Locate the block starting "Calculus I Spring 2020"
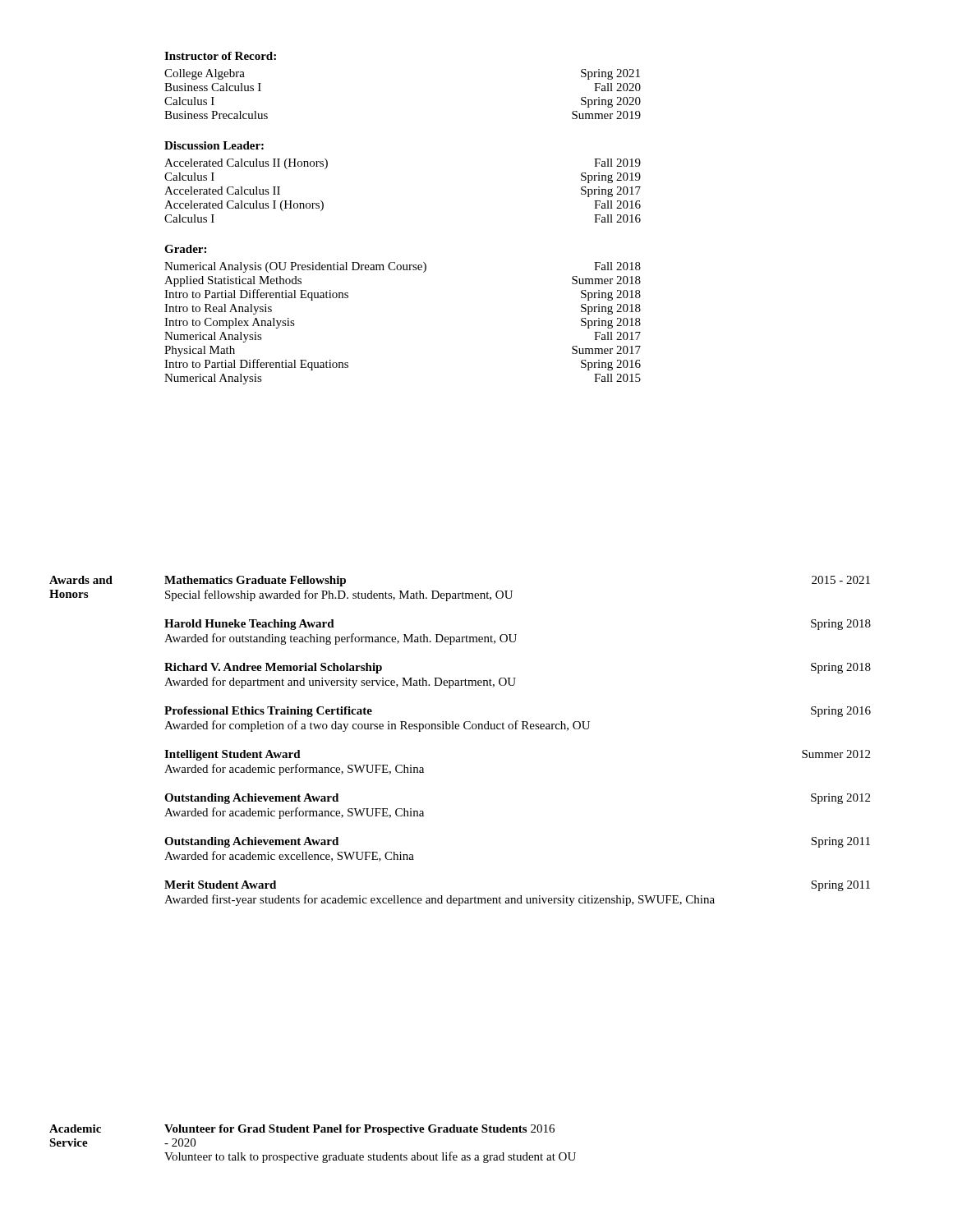953x1232 pixels. [x=192, y=102]
